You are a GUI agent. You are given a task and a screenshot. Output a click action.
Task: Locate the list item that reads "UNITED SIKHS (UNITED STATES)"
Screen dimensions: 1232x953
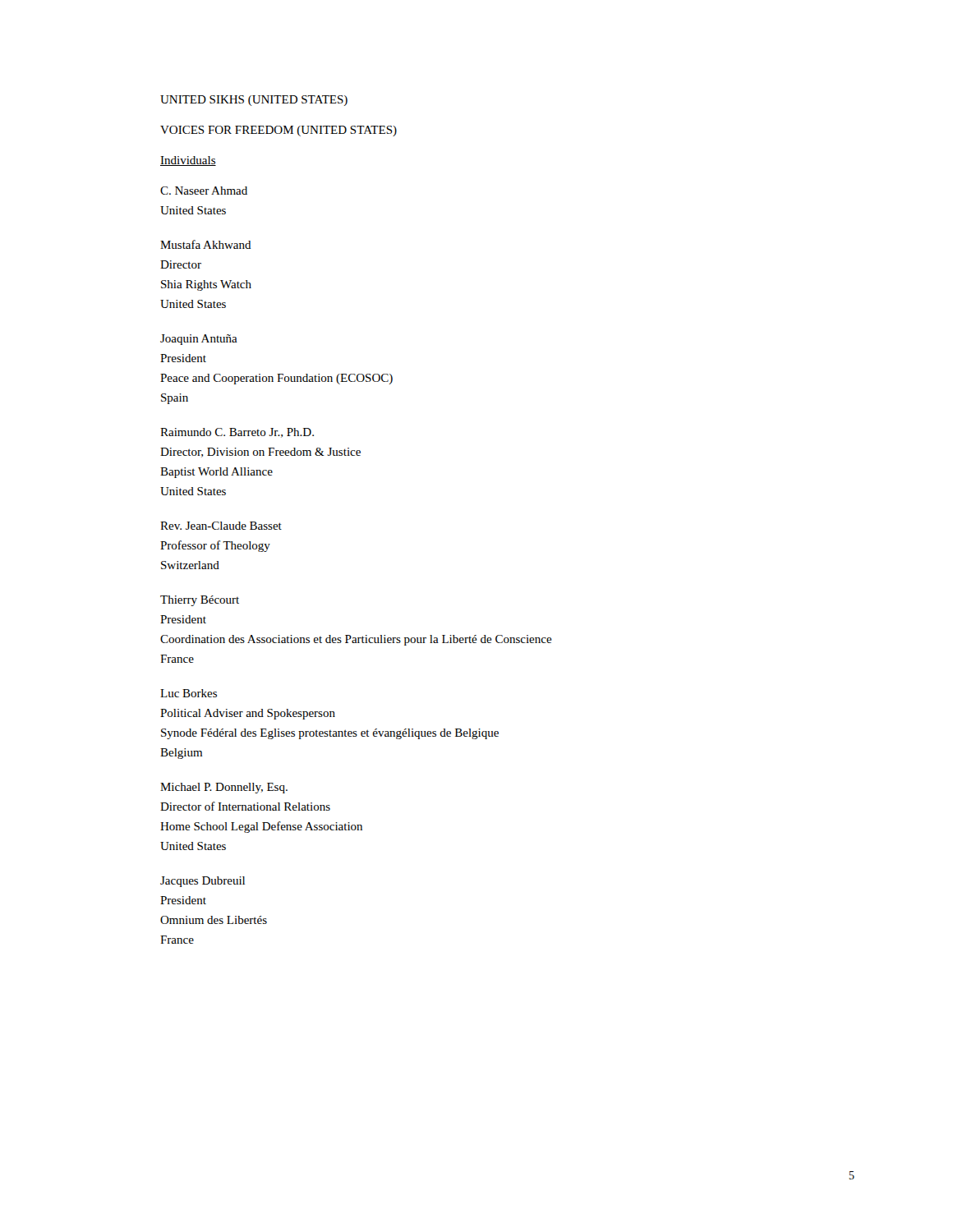pyautogui.click(x=254, y=99)
